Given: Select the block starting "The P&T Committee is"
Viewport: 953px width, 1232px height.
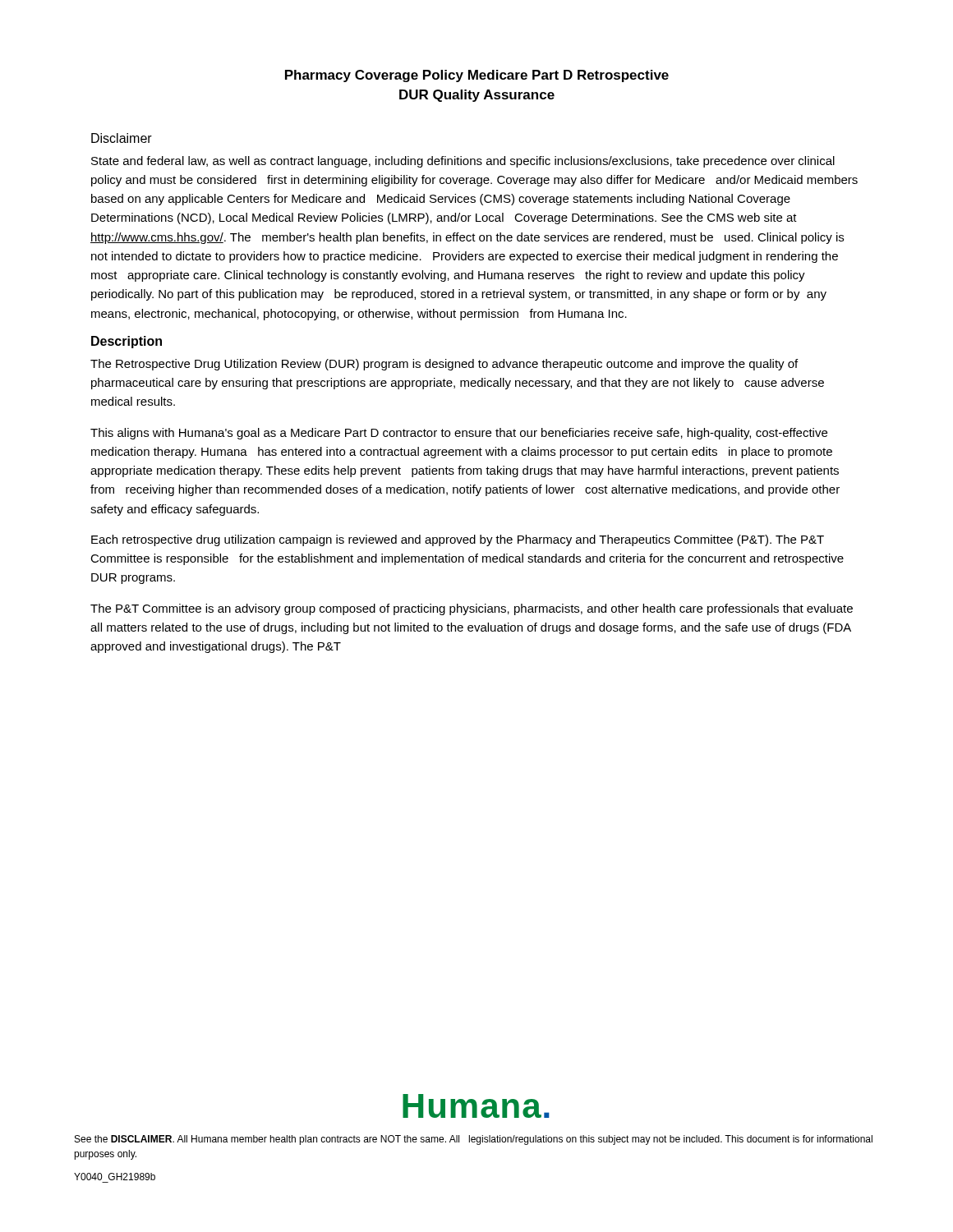Looking at the screenshot, I should point(472,627).
